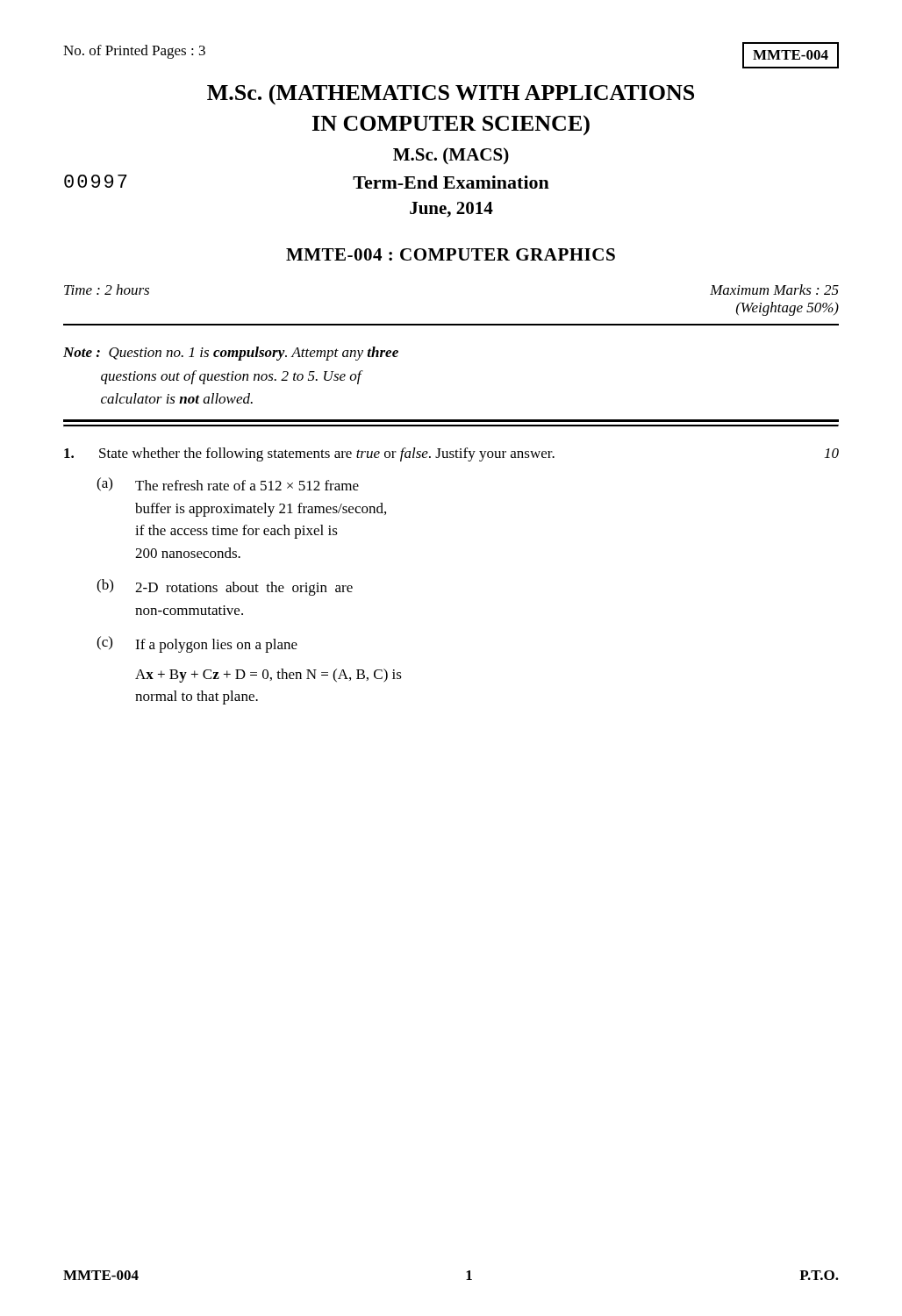This screenshot has width=902, height=1316.
Task: Locate the text "June, 2014"
Action: point(451,208)
